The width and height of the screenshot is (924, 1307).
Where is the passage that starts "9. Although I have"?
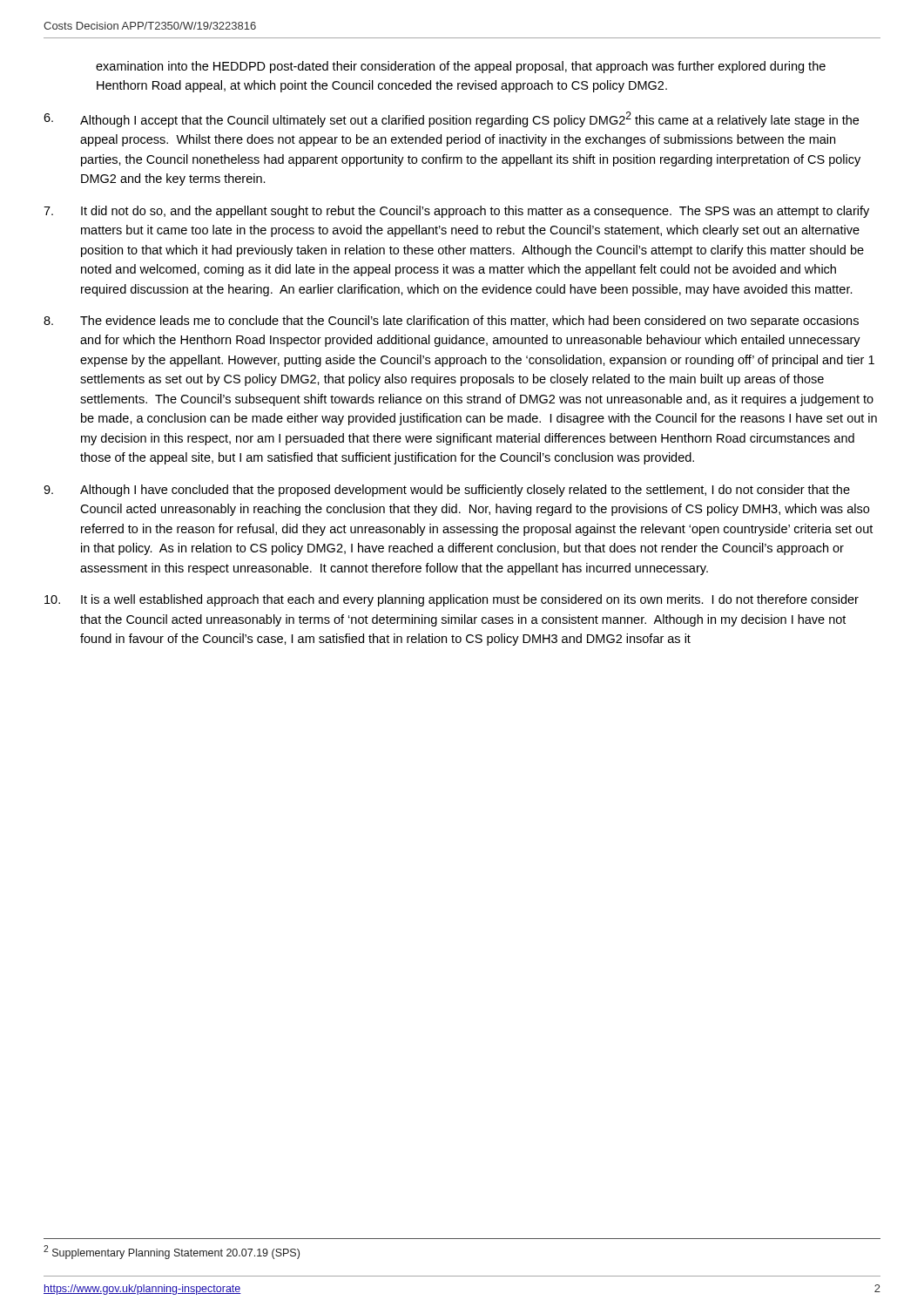(462, 529)
